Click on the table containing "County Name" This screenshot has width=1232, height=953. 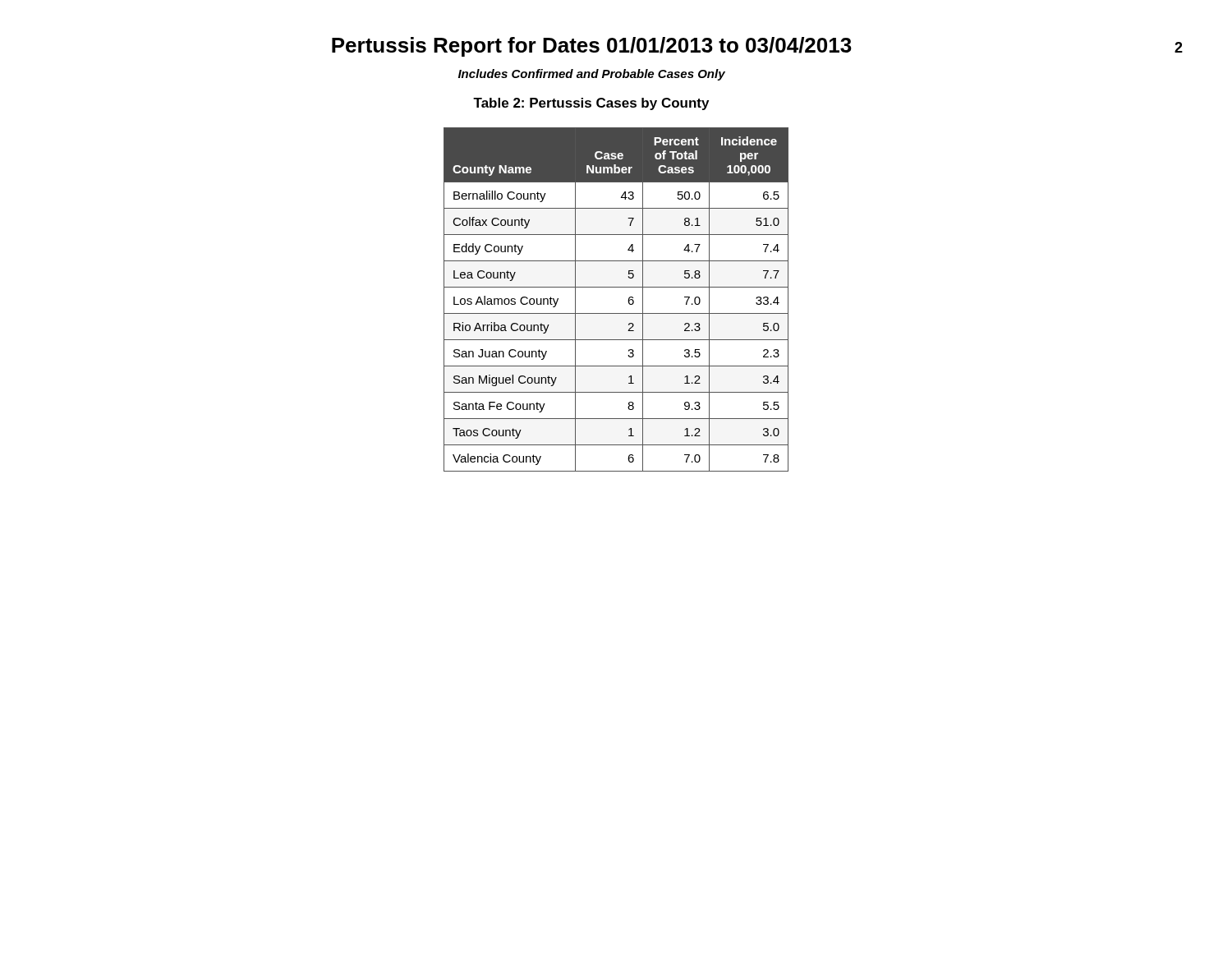point(616,299)
